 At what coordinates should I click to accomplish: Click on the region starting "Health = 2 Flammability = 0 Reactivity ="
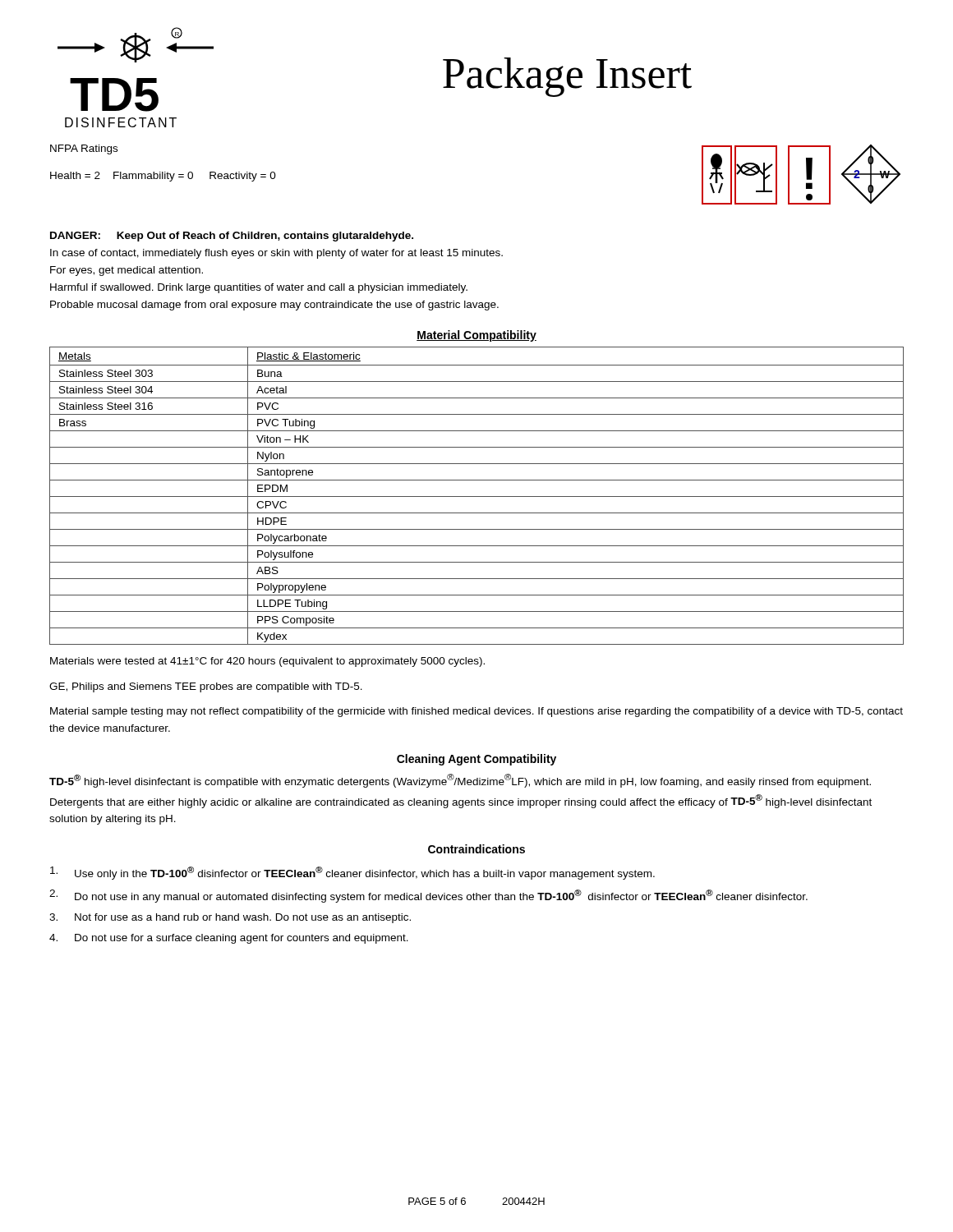(163, 175)
